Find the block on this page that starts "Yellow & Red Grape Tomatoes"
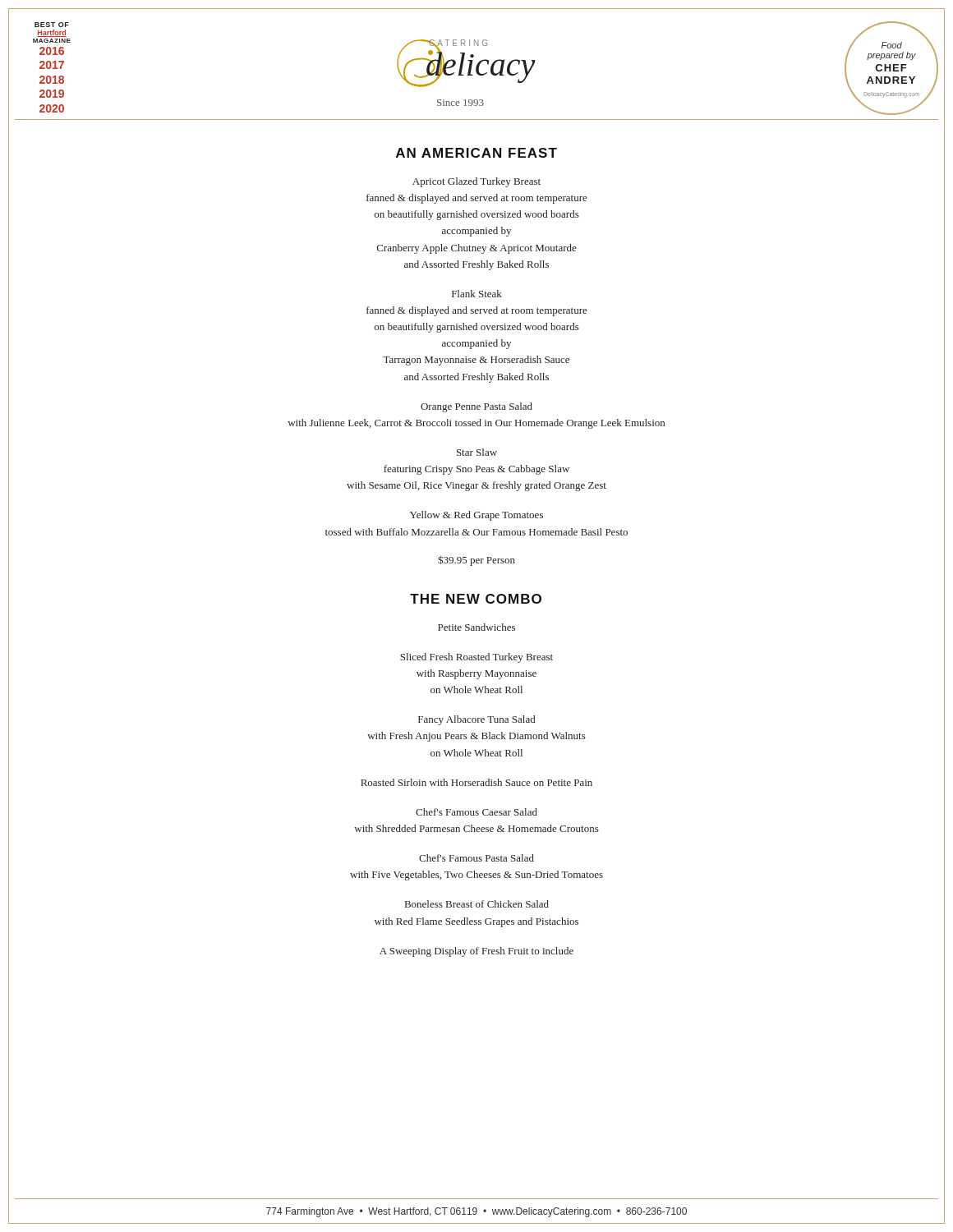953x1232 pixels. pos(476,523)
